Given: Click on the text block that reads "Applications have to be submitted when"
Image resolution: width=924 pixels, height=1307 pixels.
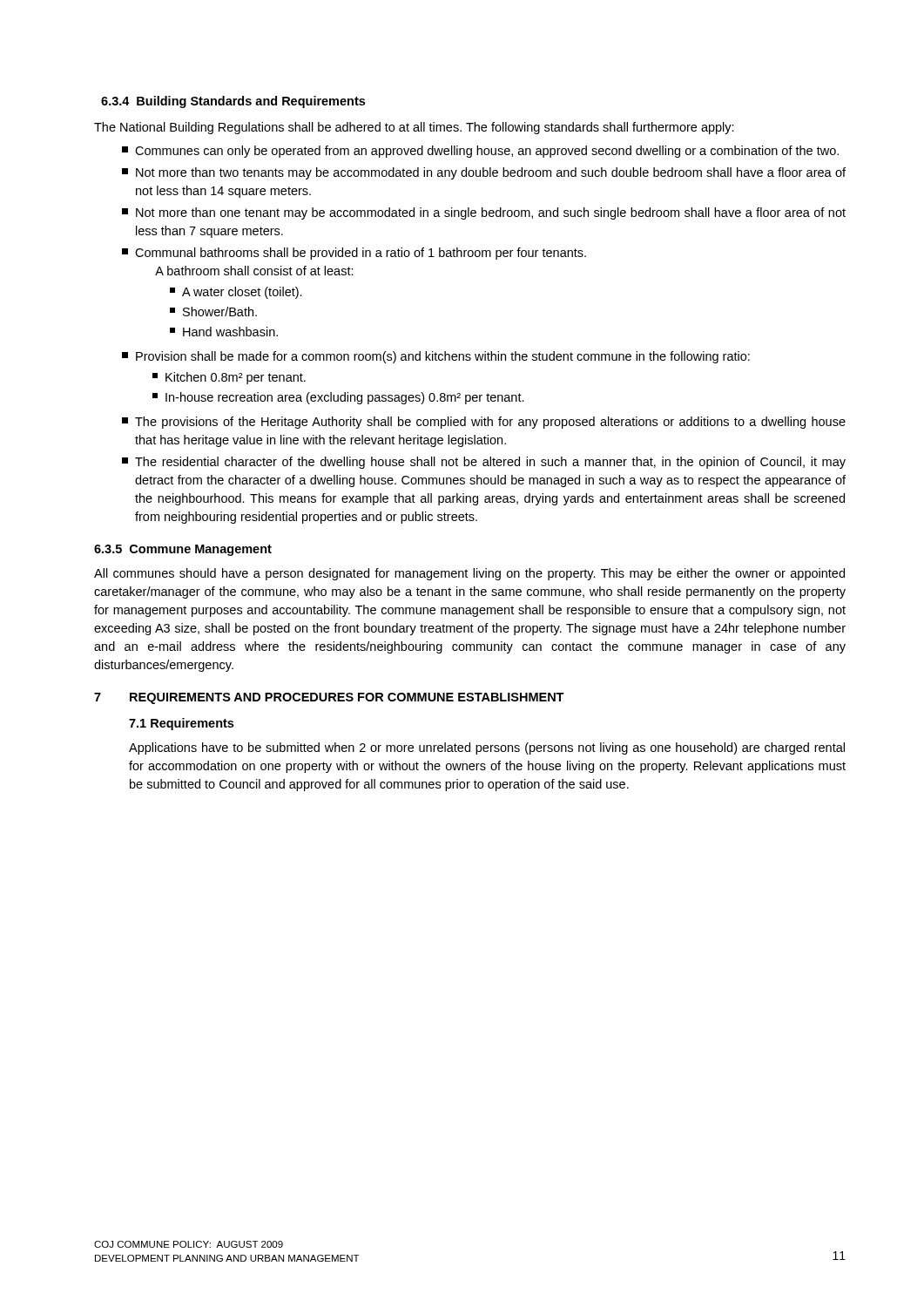Looking at the screenshot, I should pyautogui.click(x=487, y=766).
